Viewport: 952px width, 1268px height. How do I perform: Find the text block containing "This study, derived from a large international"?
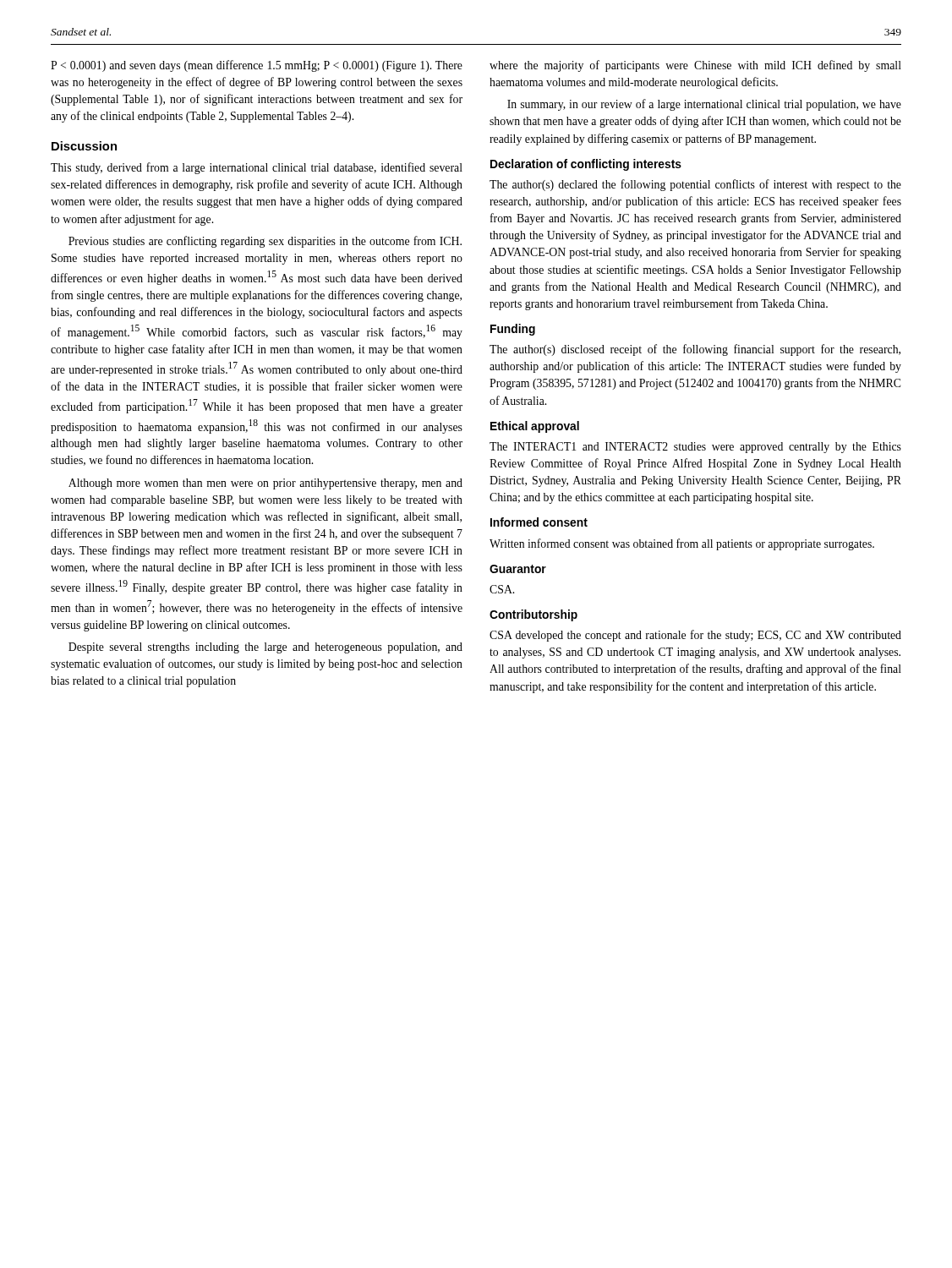257,425
